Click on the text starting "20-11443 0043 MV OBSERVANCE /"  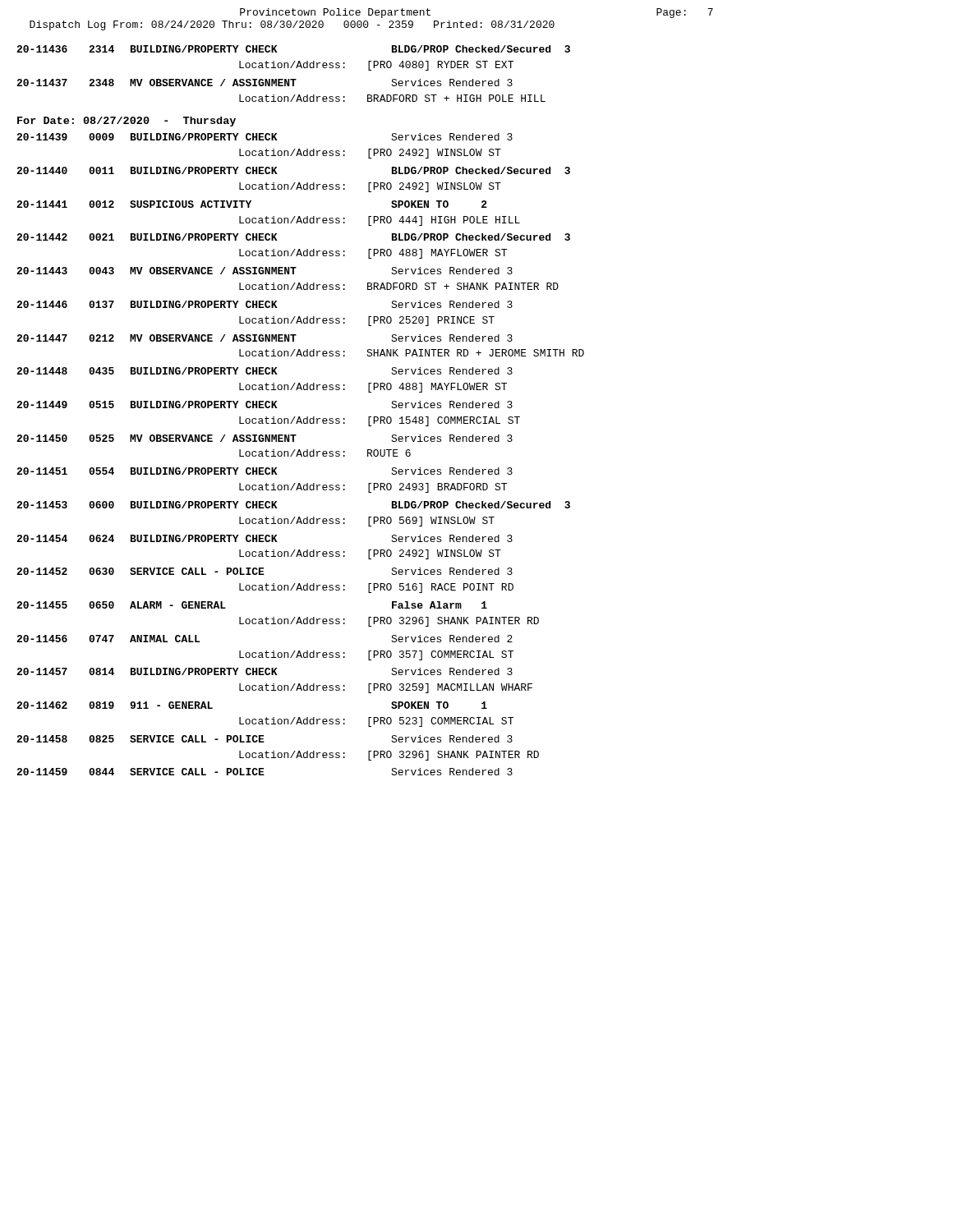tap(476, 280)
